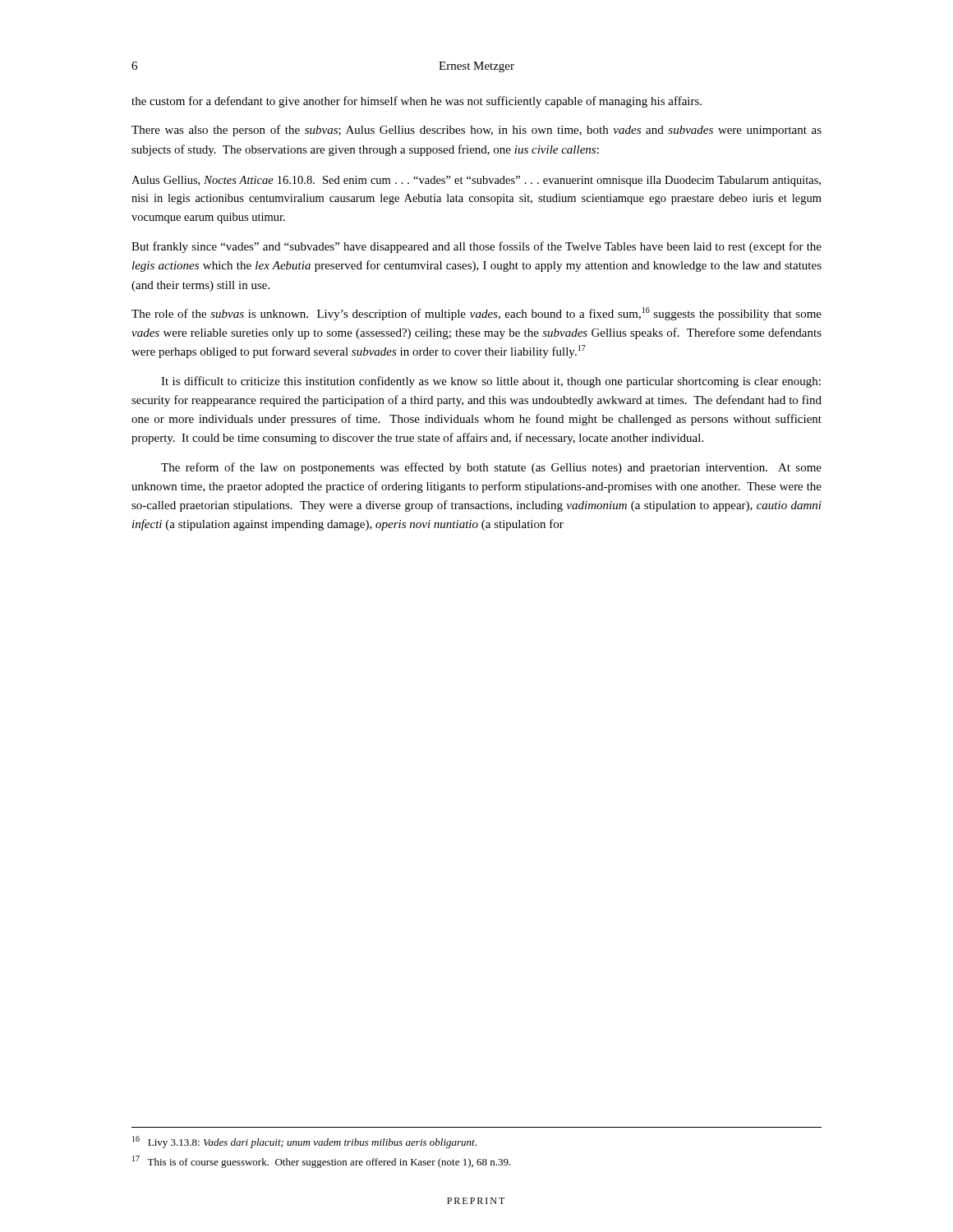953x1232 pixels.
Task: Select the text starting "The role of the subvas"
Action: [476, 332]
